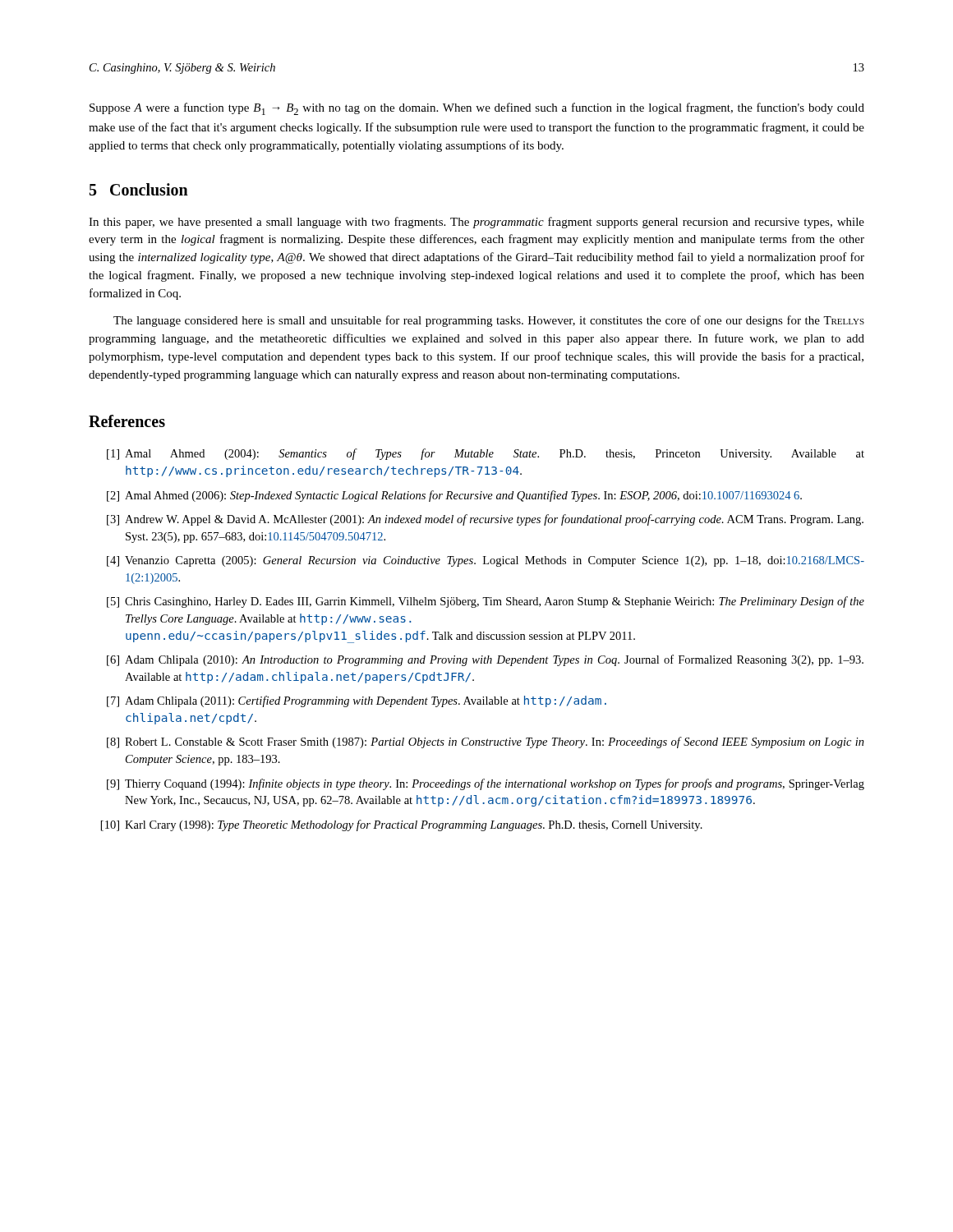This screenshot has height=1232, width=953.
Task: Point to the block beginning "[4] Venanzio Capretta (2005): General Recursion"
Action: coord(476,569)
